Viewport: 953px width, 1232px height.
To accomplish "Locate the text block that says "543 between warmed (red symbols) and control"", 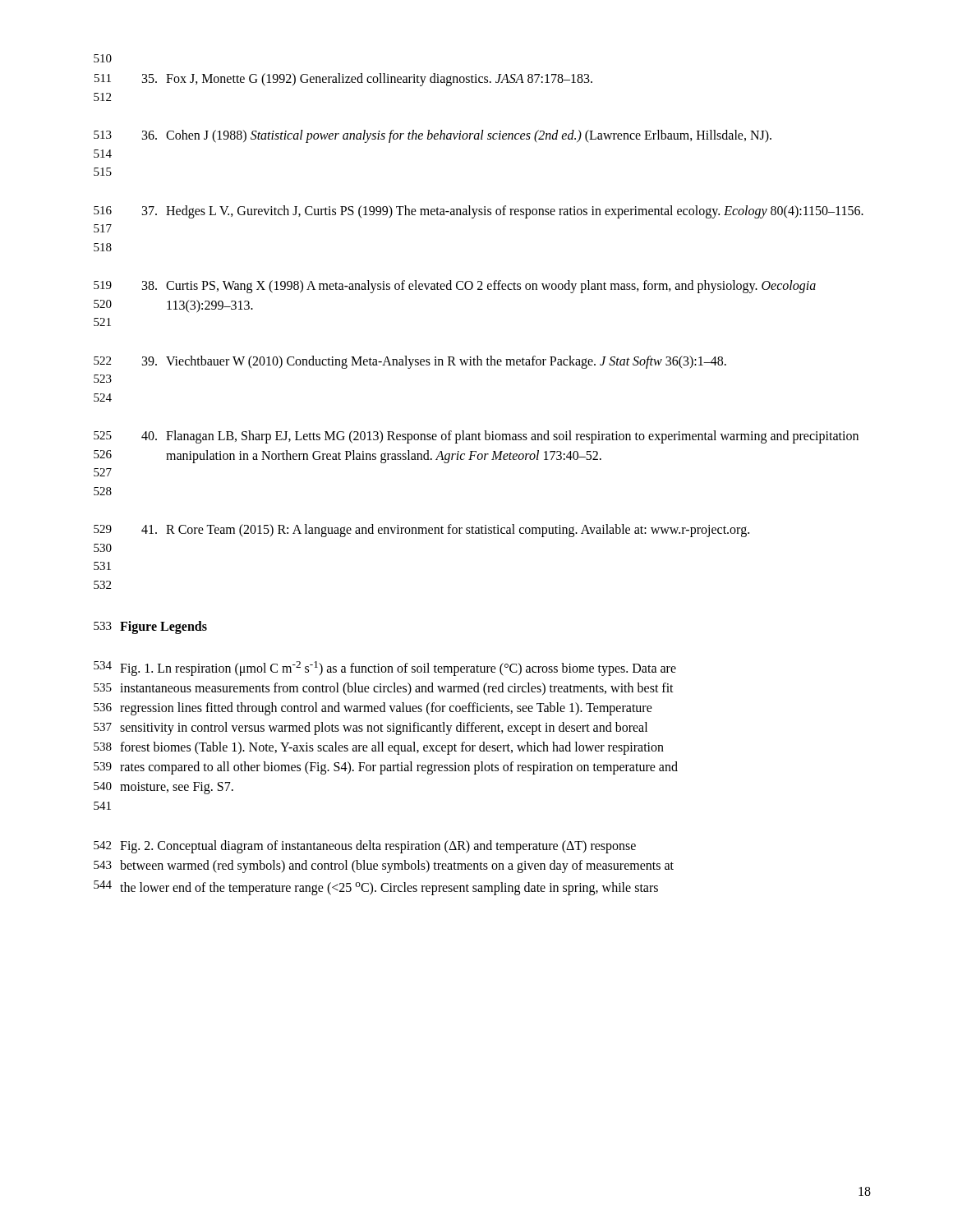I will tap(476, 866).
